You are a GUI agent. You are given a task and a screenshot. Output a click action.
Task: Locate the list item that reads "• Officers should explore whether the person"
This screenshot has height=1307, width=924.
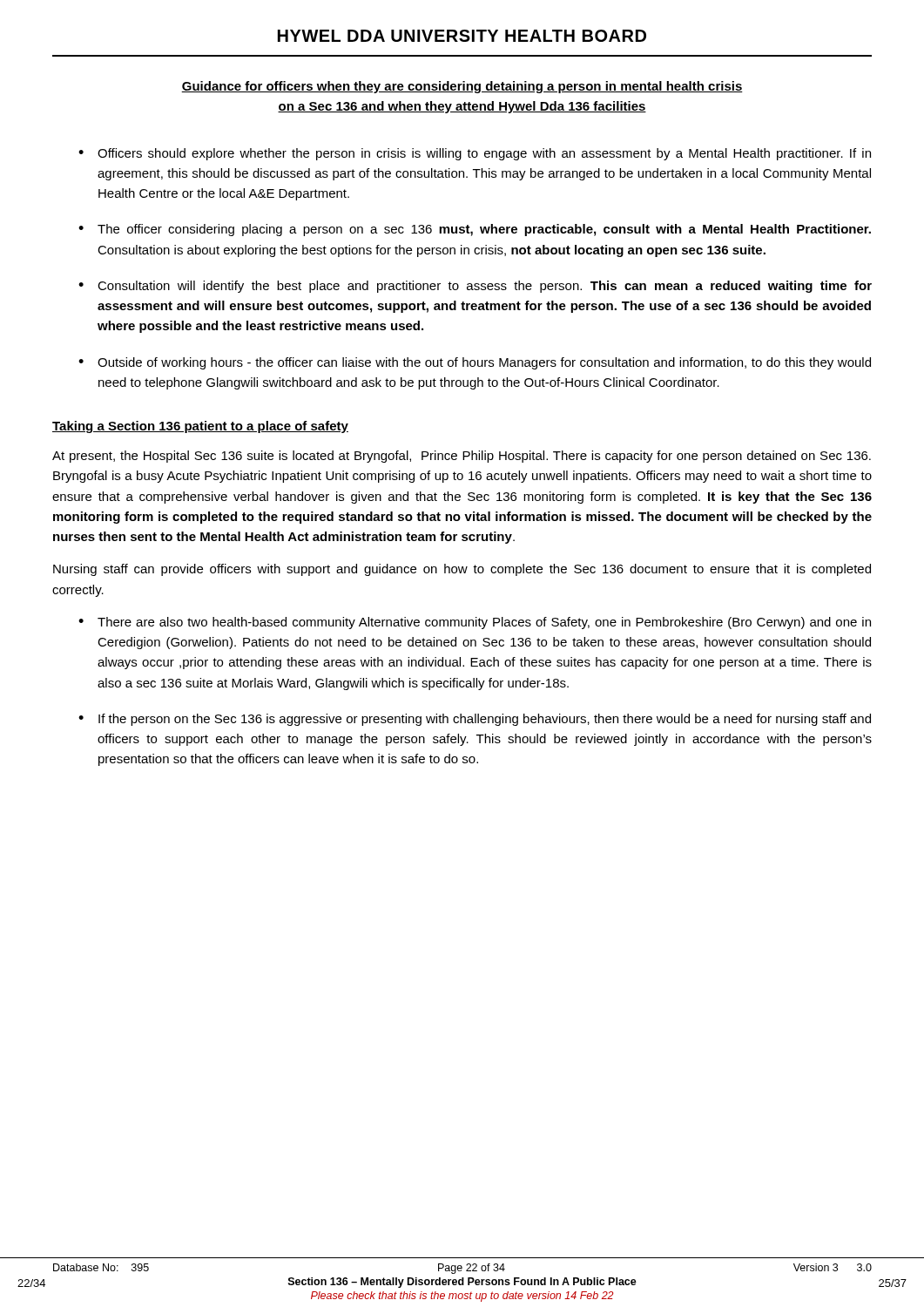[x=475, y=173]
